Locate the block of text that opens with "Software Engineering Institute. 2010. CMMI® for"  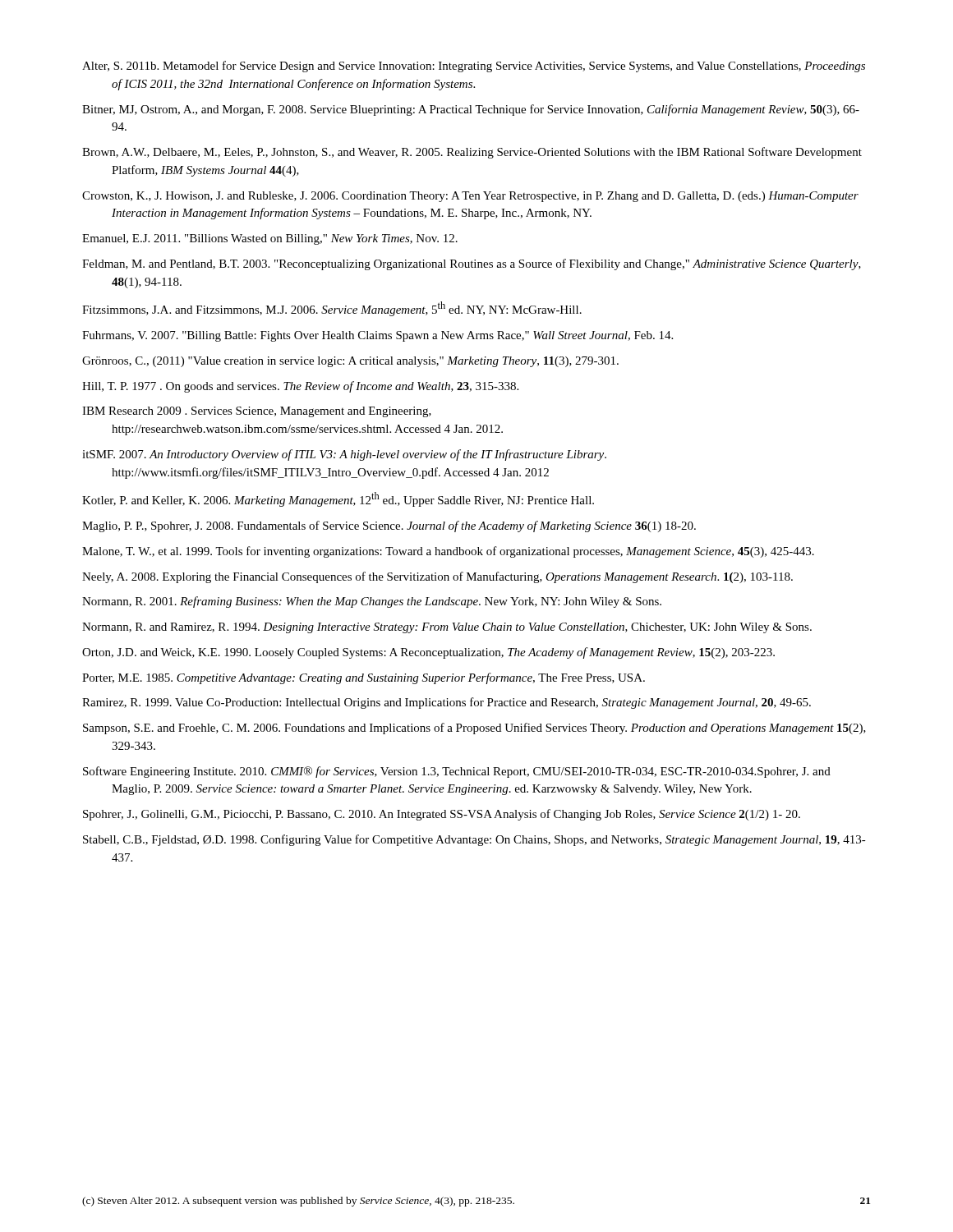coord(456,780)
